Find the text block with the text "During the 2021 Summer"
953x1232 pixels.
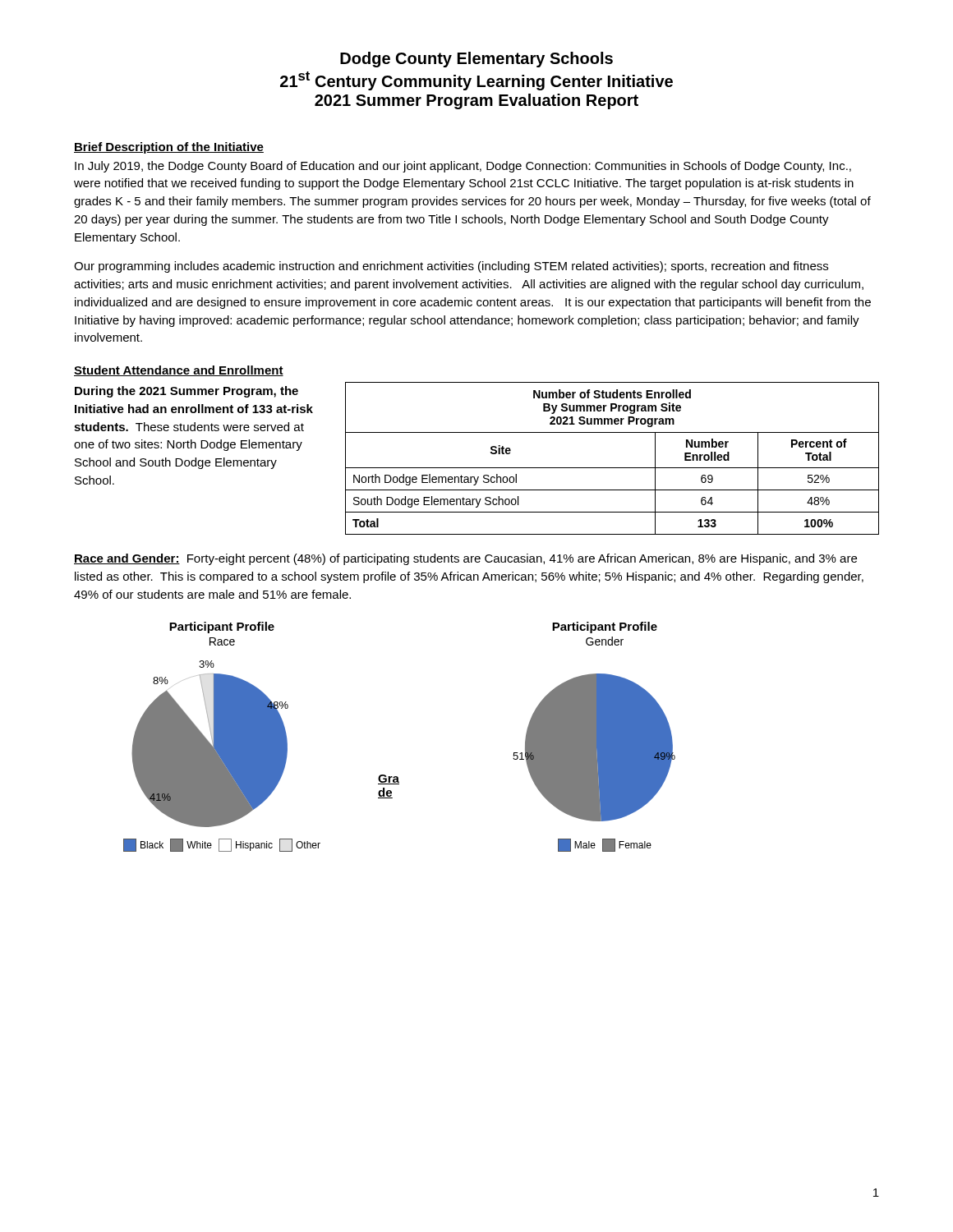click(193, 435)
